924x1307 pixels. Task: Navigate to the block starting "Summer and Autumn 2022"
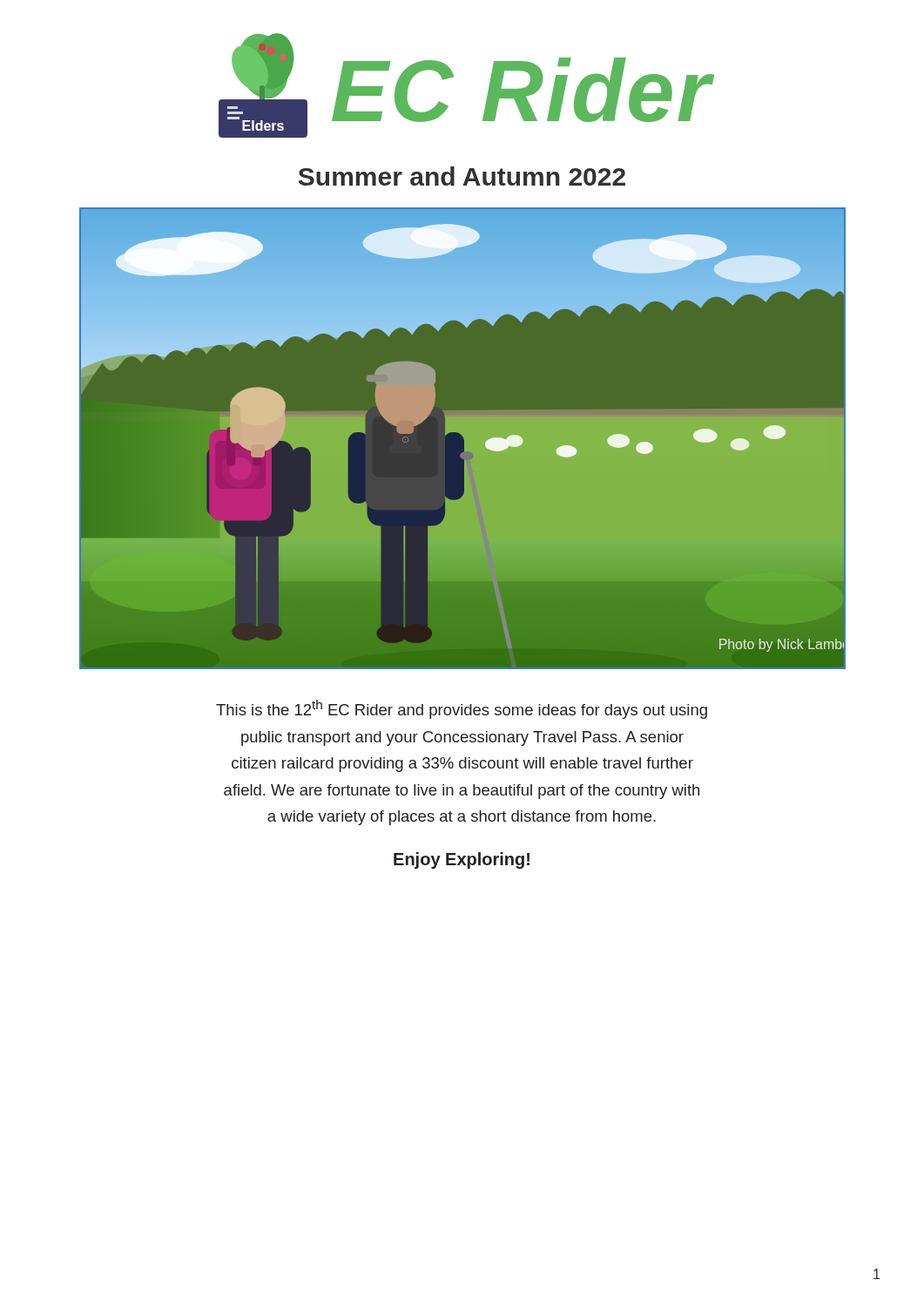462,176
